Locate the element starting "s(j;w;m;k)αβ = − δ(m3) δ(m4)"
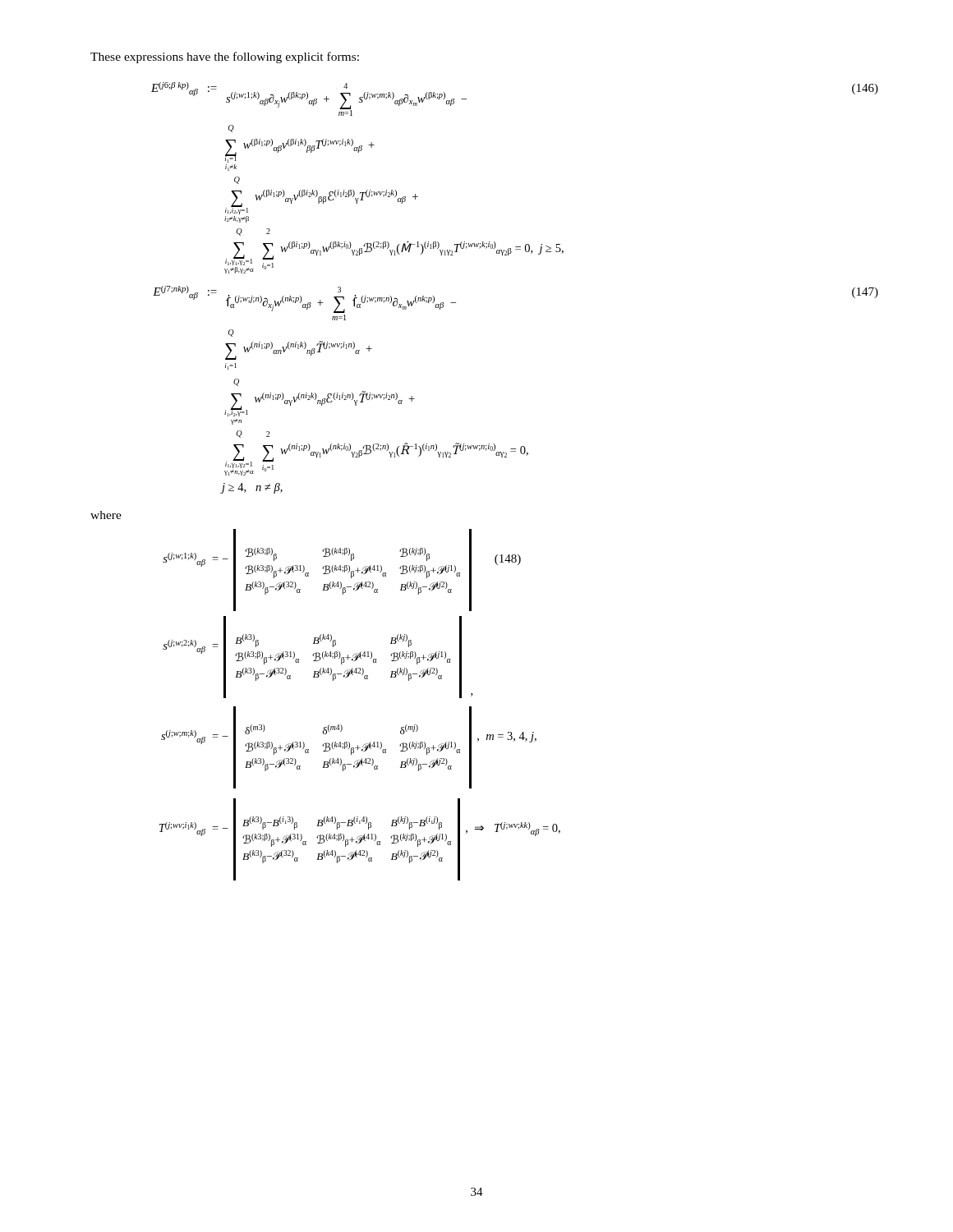The height and width of the screenshot is (1232, 953). pyautogui.click(x=314, y=748)
